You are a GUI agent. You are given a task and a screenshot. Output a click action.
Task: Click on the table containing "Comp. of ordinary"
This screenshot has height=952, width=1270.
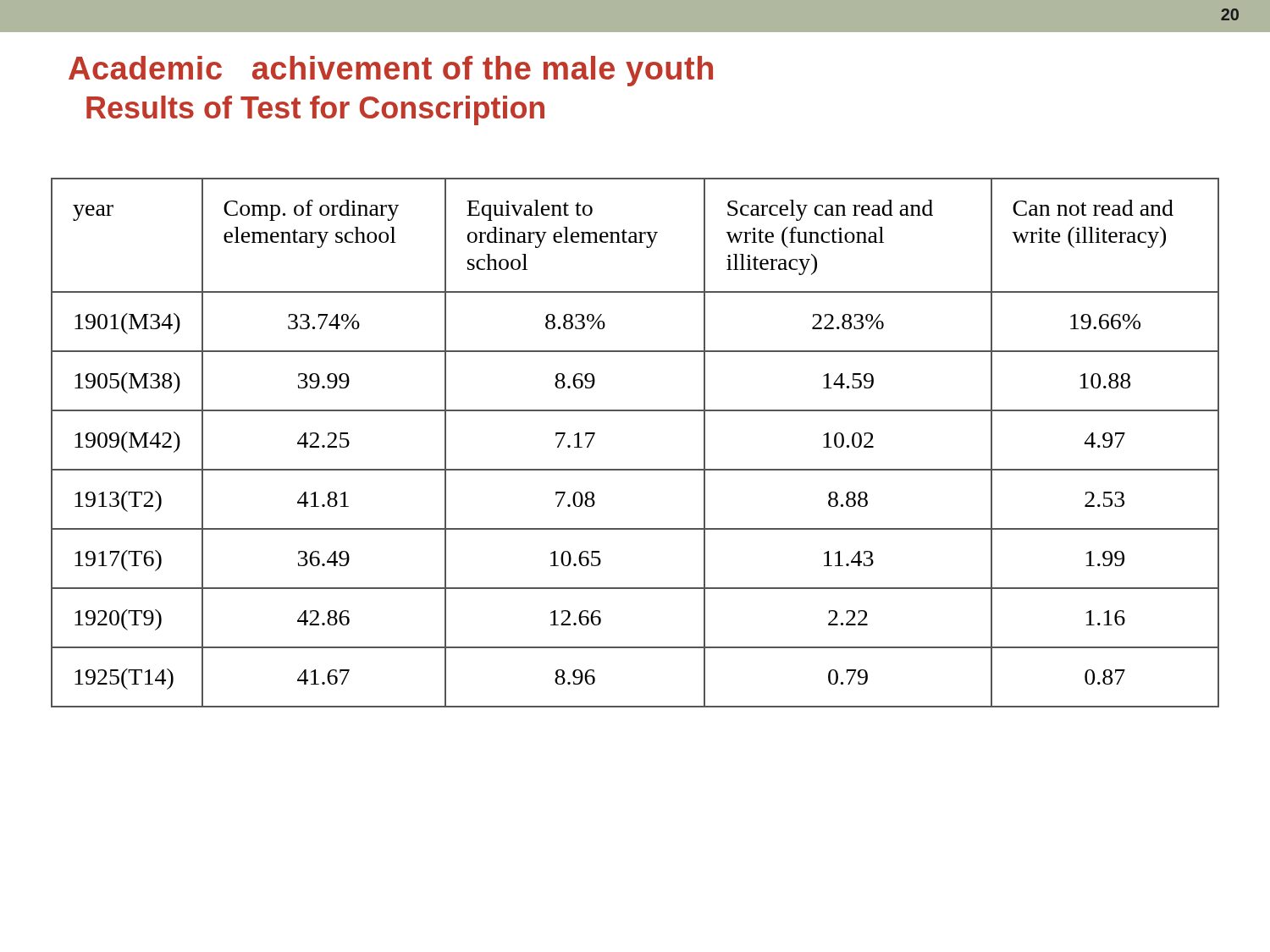(x=635, y=443)
